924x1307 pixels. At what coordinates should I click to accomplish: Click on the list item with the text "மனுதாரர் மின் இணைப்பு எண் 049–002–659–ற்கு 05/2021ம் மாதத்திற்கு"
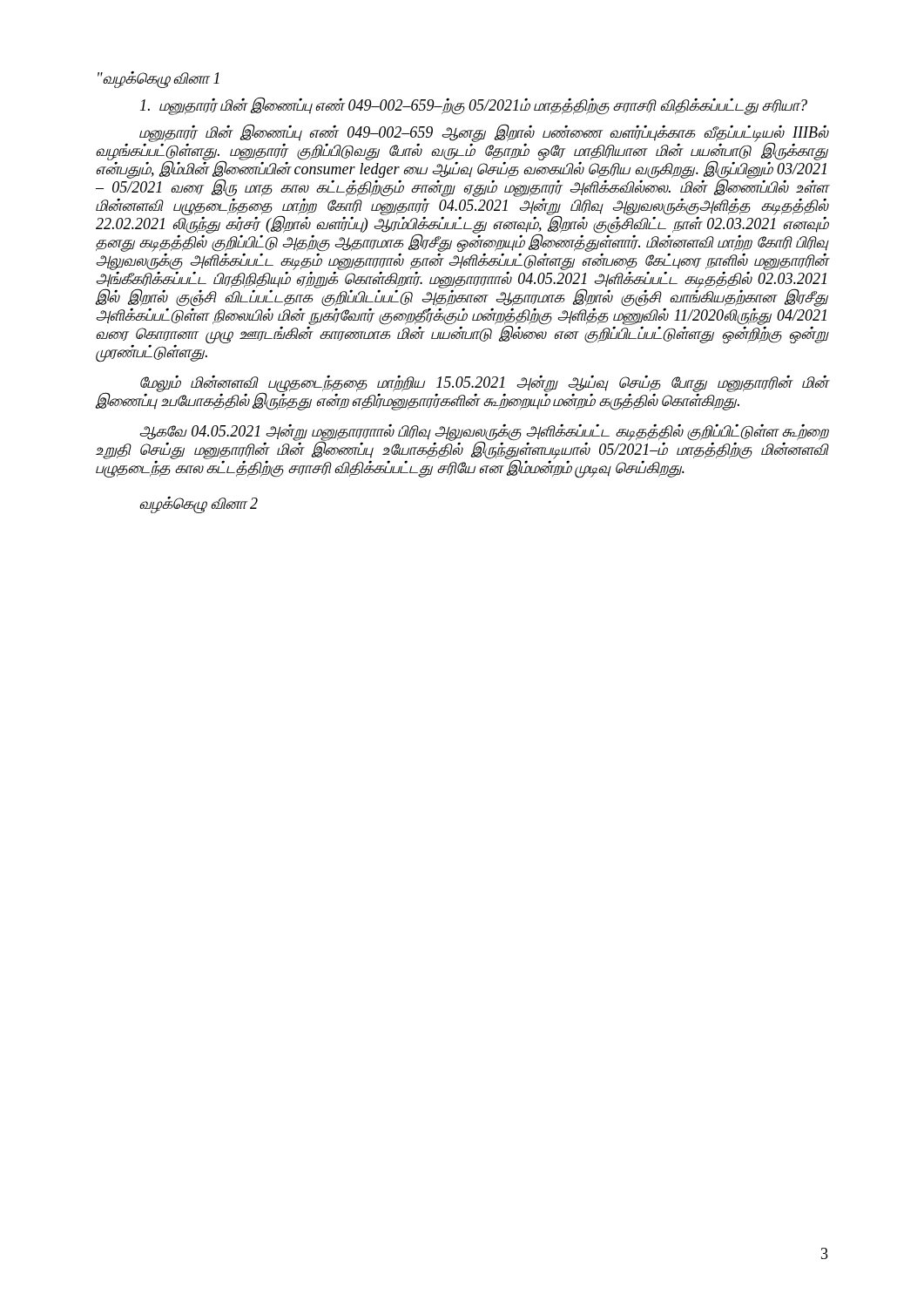pos(473,105)
